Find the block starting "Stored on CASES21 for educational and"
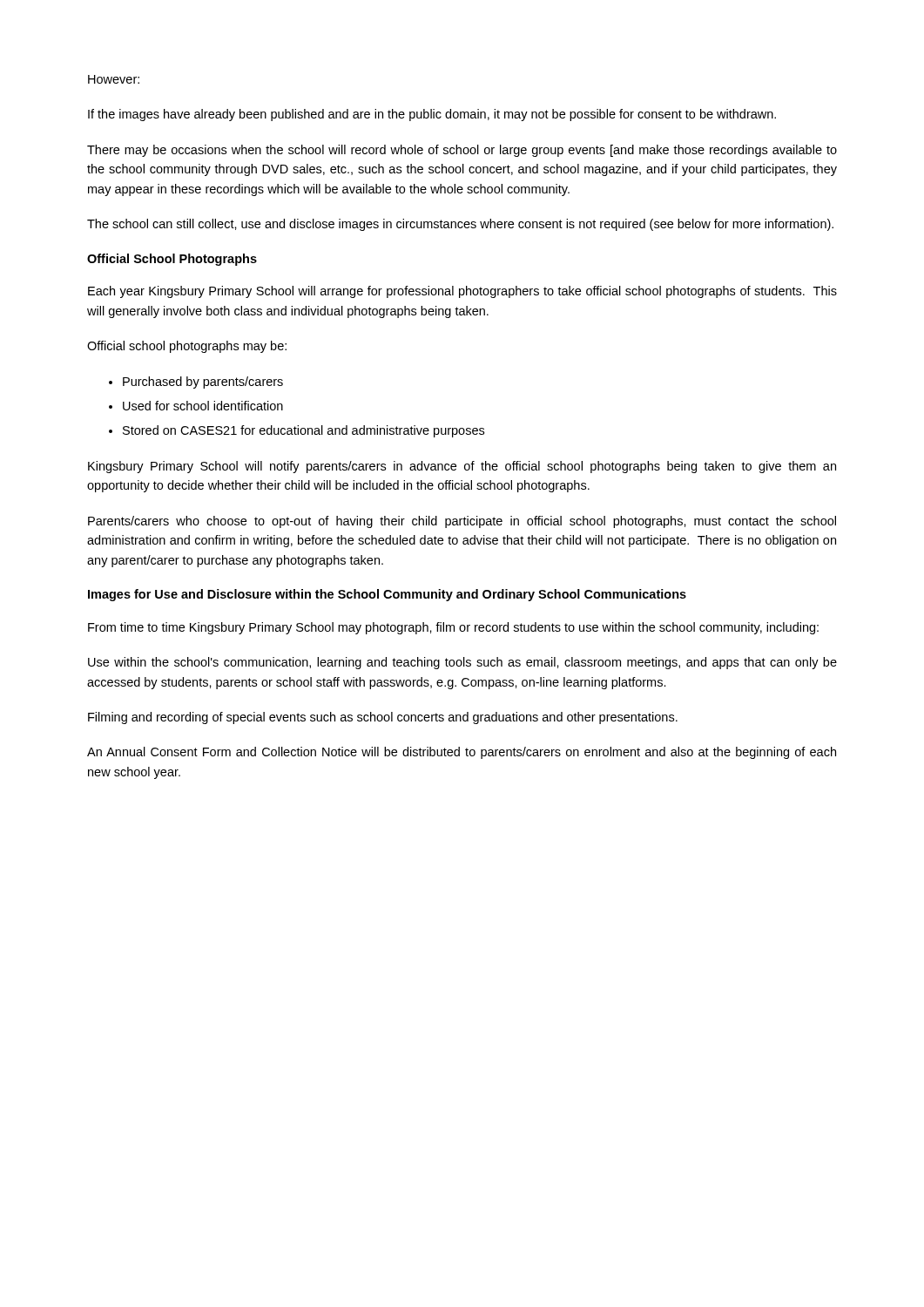This screenshot has width=924, height=1307. [303, 431]
